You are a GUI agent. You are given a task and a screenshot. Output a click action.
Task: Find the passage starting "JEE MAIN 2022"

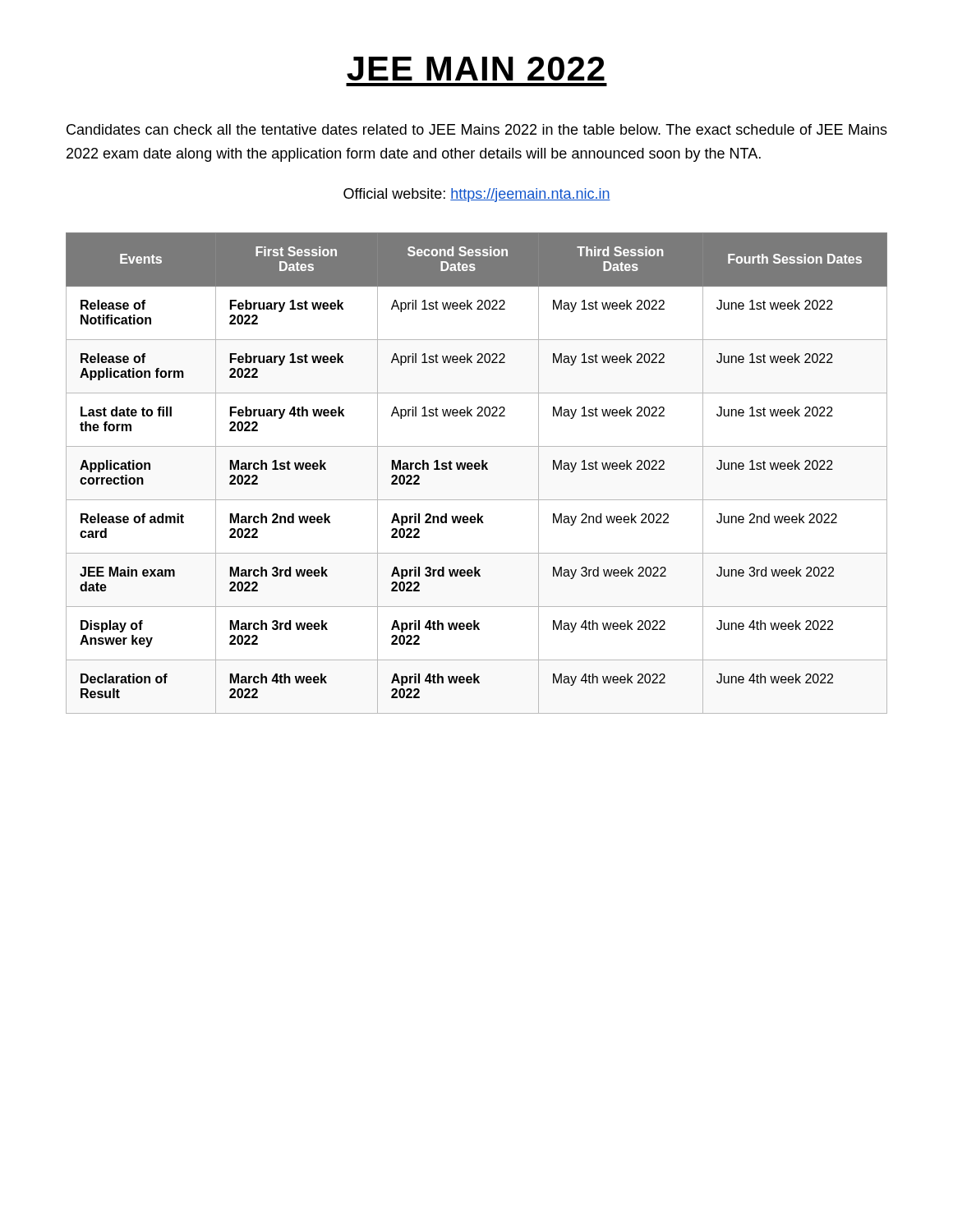coord(476,69)
